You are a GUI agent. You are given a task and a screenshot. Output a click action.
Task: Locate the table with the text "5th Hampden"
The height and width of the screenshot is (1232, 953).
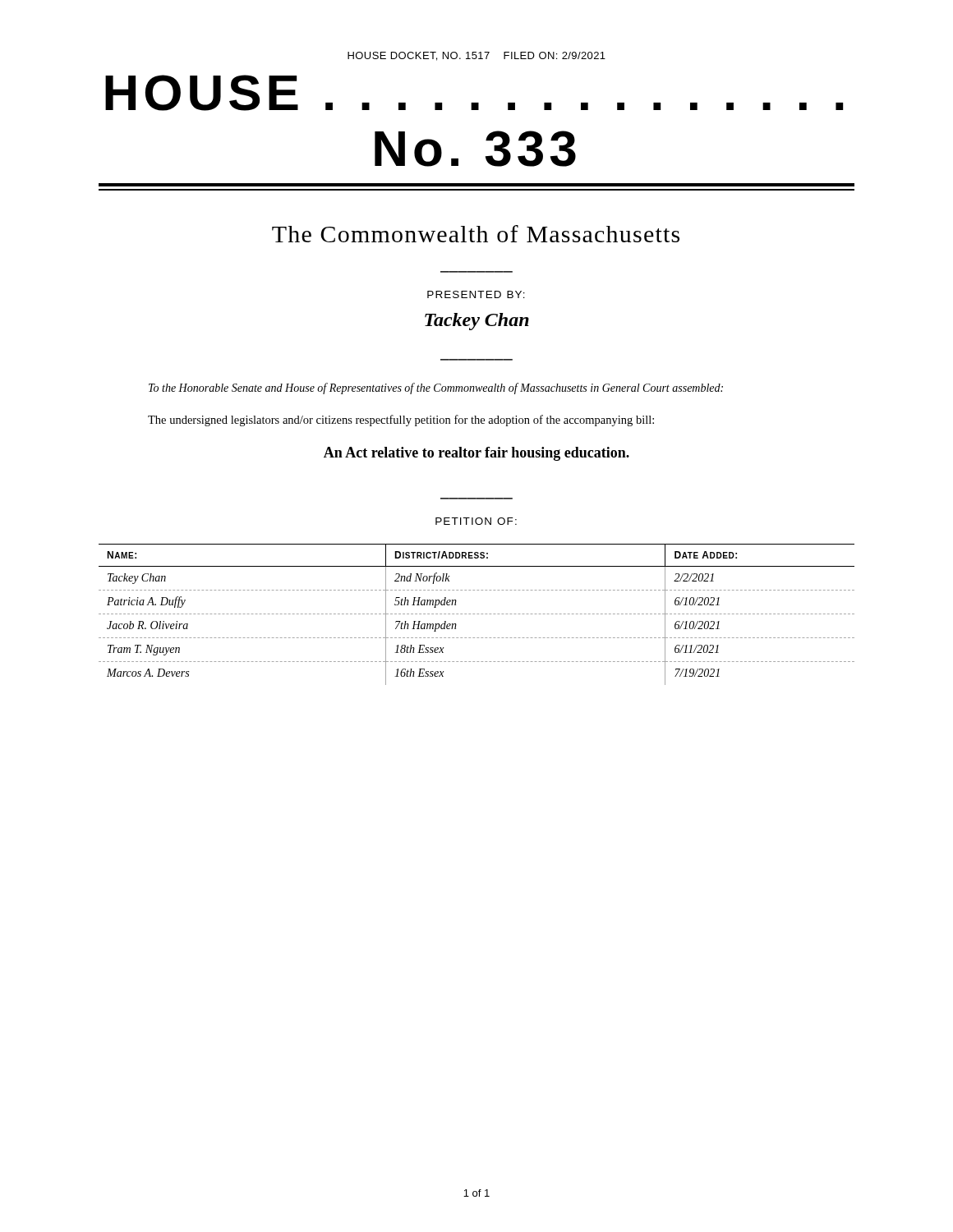tap(476, 614)
